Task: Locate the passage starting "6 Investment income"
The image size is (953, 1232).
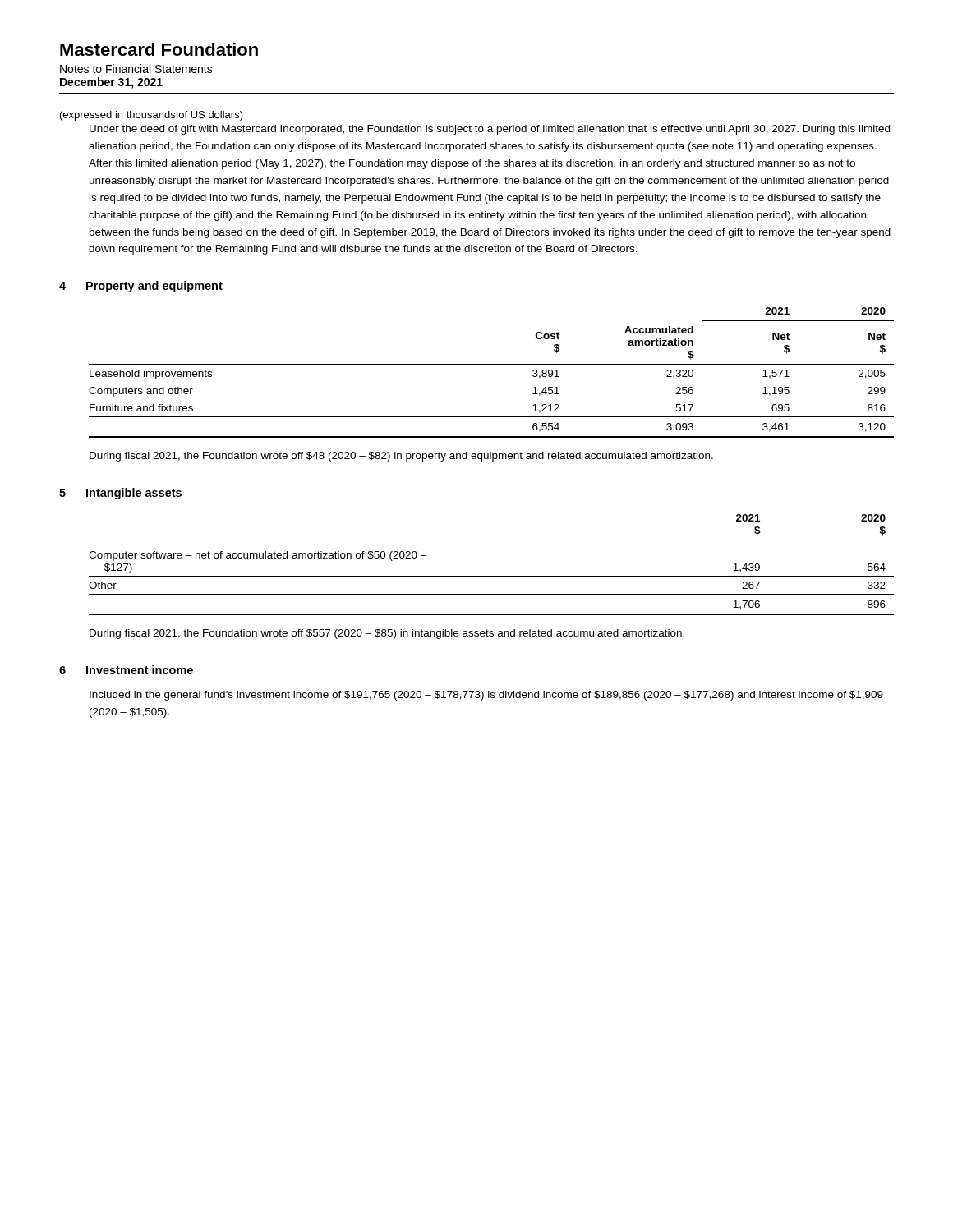Action: tap(126, 670)
